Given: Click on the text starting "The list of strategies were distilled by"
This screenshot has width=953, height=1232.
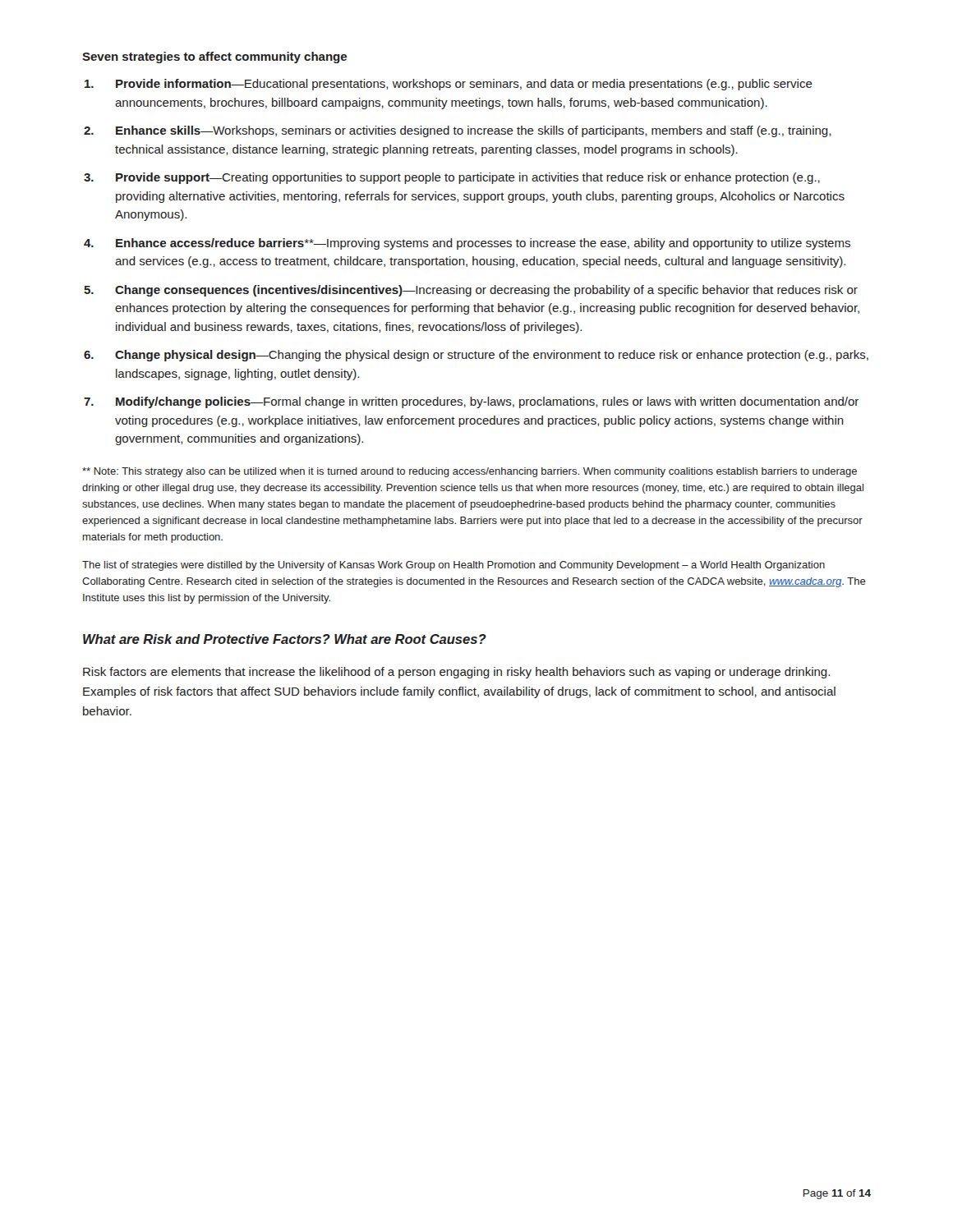Looking at the screenshot, I should coord(474,581).
